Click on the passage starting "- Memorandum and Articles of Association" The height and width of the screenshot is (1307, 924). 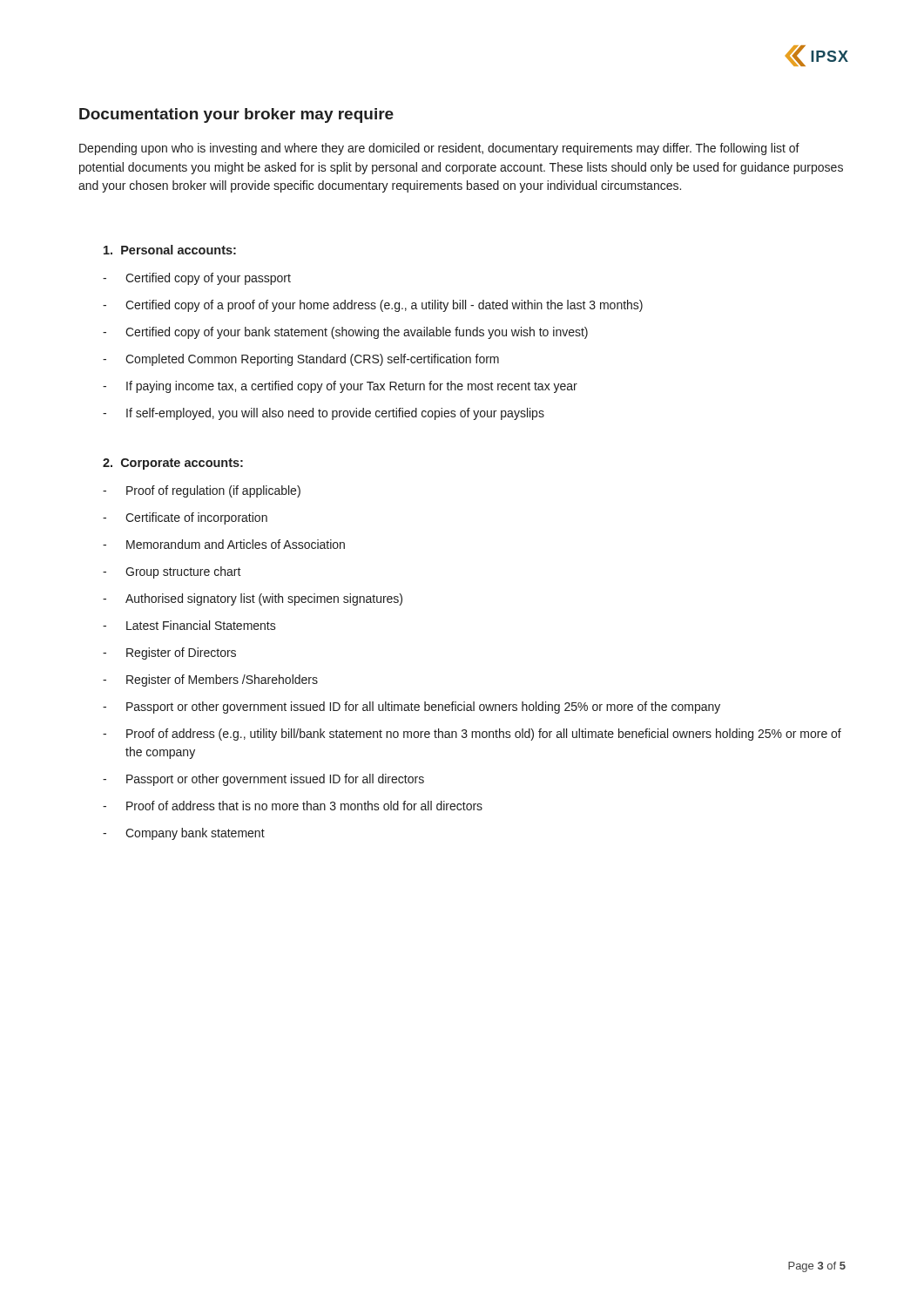[224, 545]
